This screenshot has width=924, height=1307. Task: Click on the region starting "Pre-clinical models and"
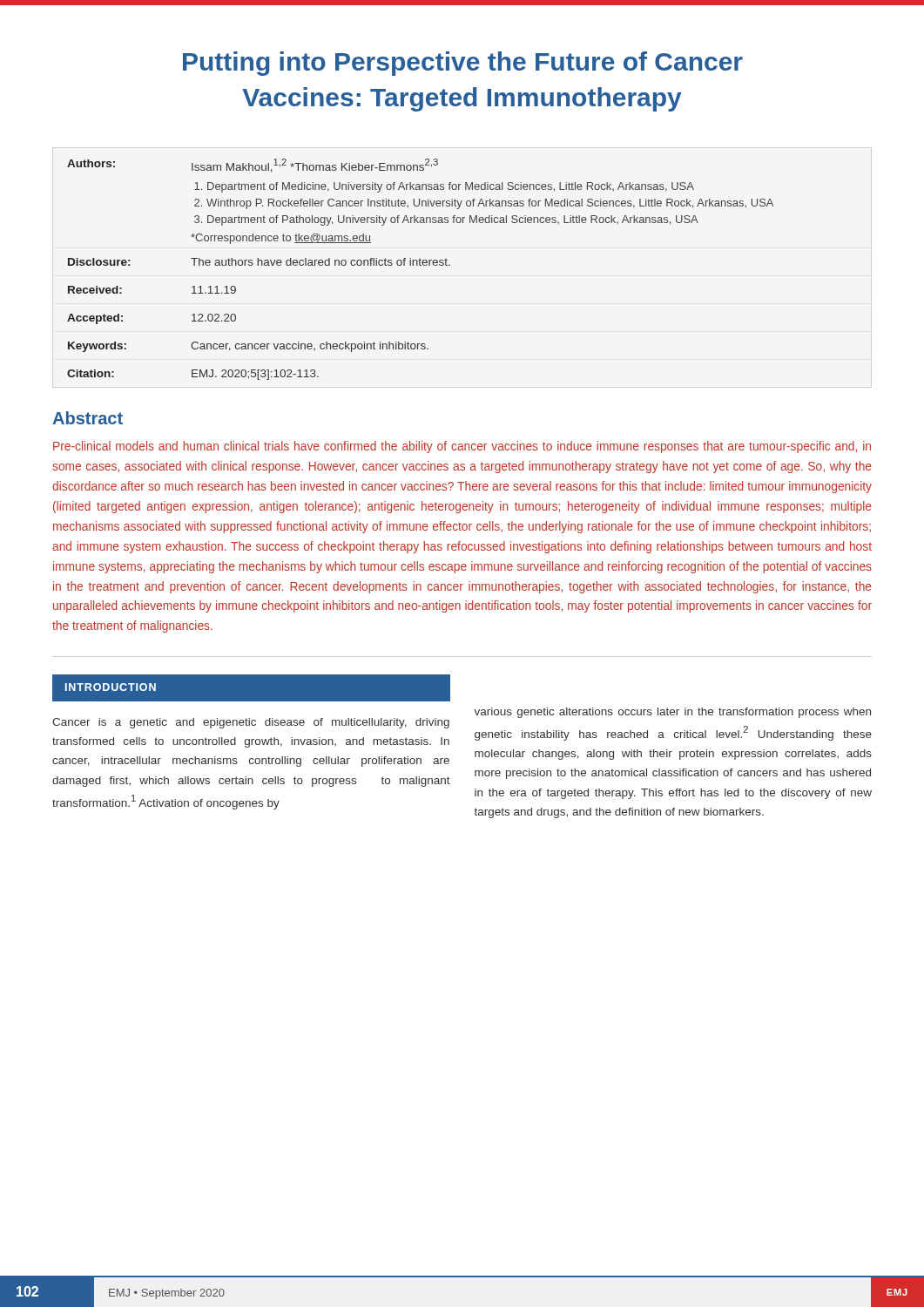pyautogui.click(x=462, y=537)
